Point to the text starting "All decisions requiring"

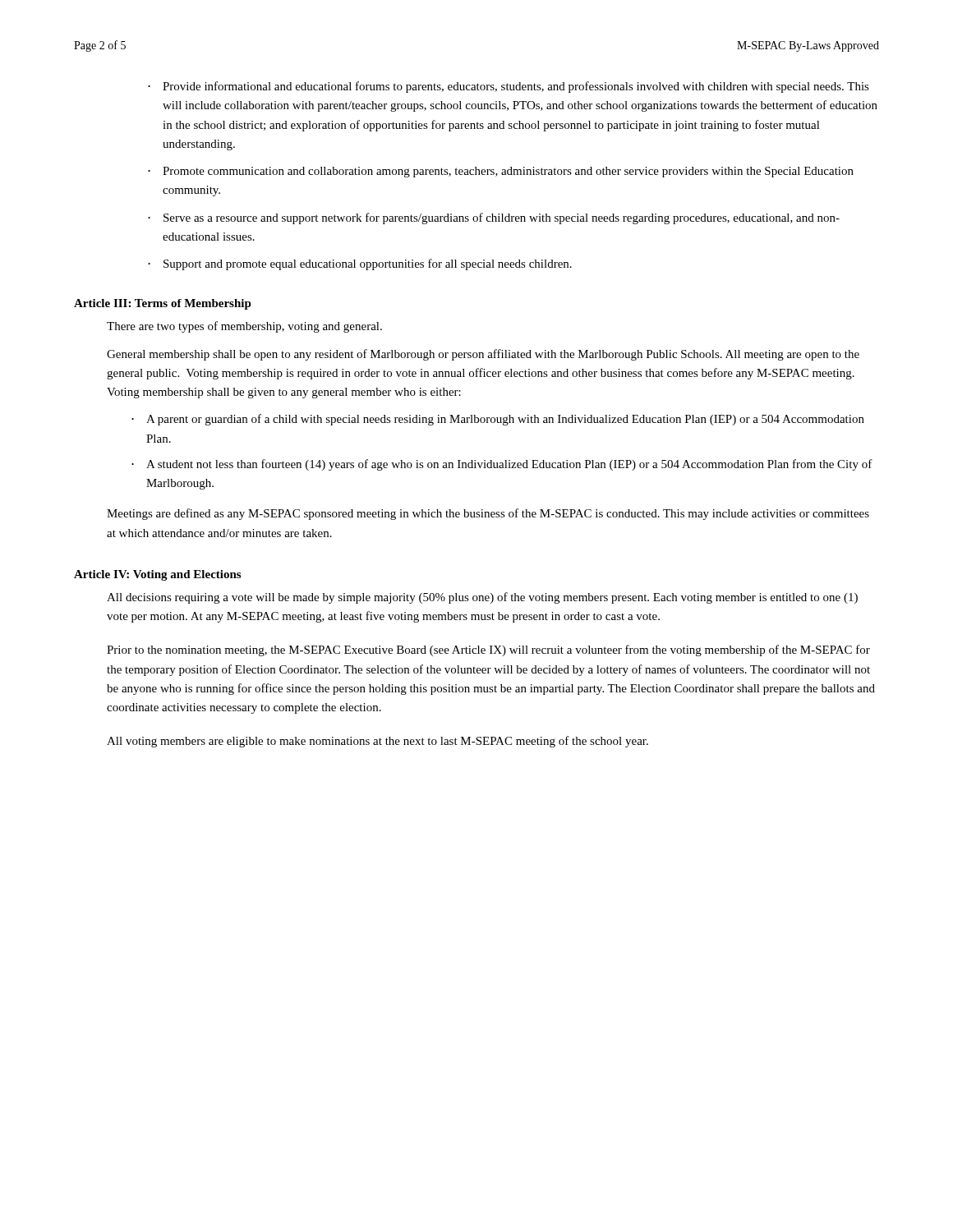click(x=482, y=606)
